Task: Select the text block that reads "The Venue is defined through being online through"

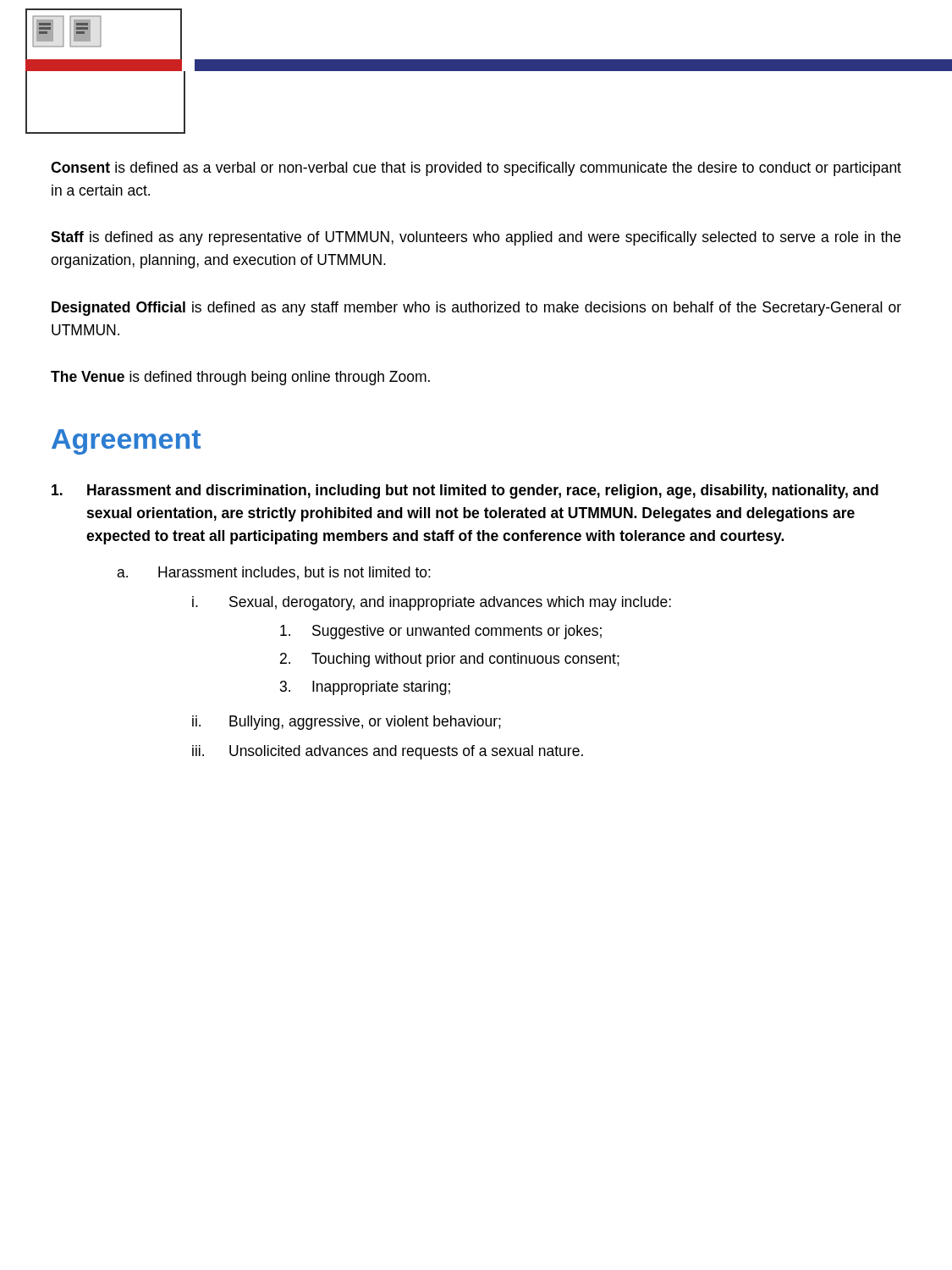Action: [x=241, y=377]
